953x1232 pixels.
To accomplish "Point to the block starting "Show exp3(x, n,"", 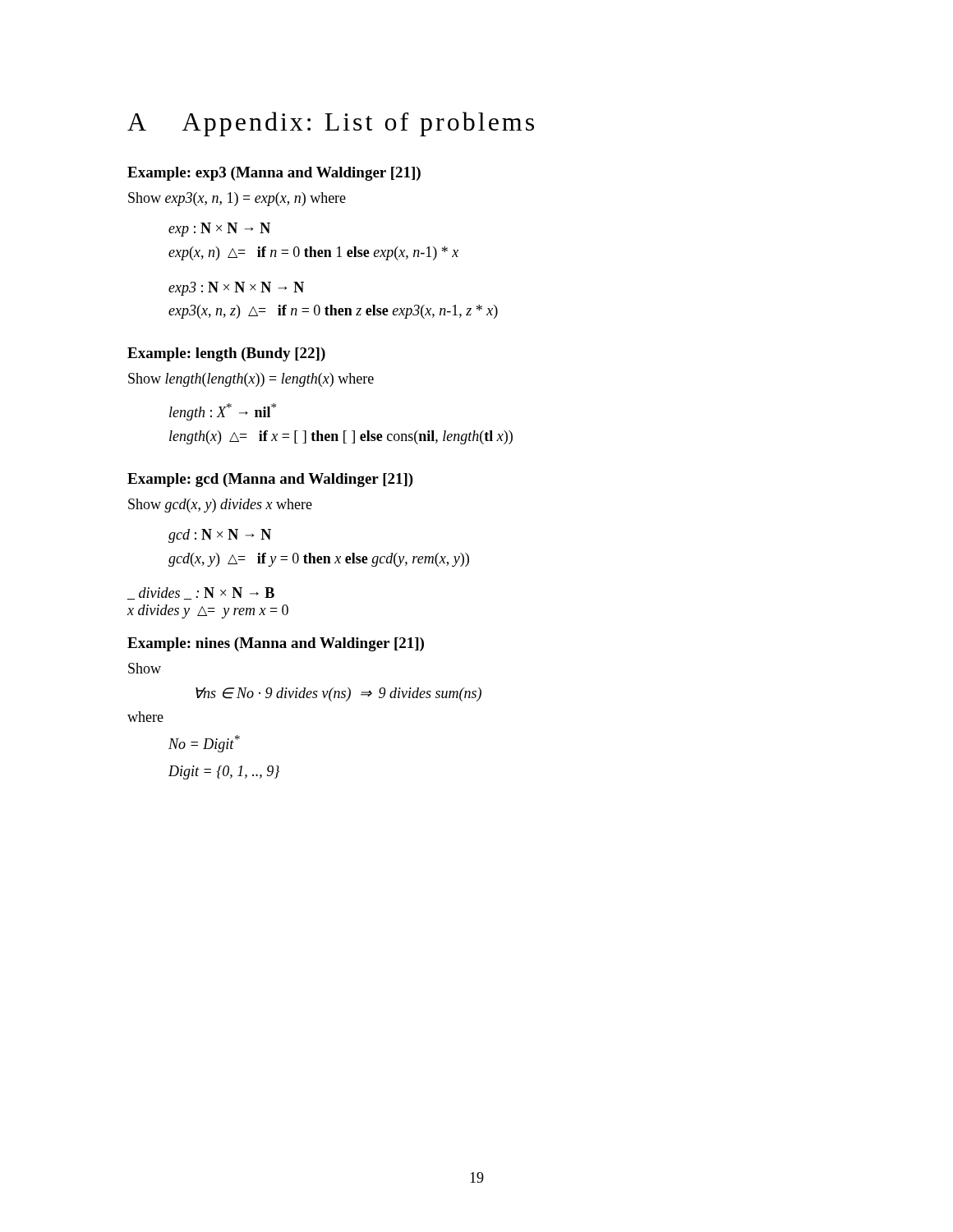I will (237, 199).
